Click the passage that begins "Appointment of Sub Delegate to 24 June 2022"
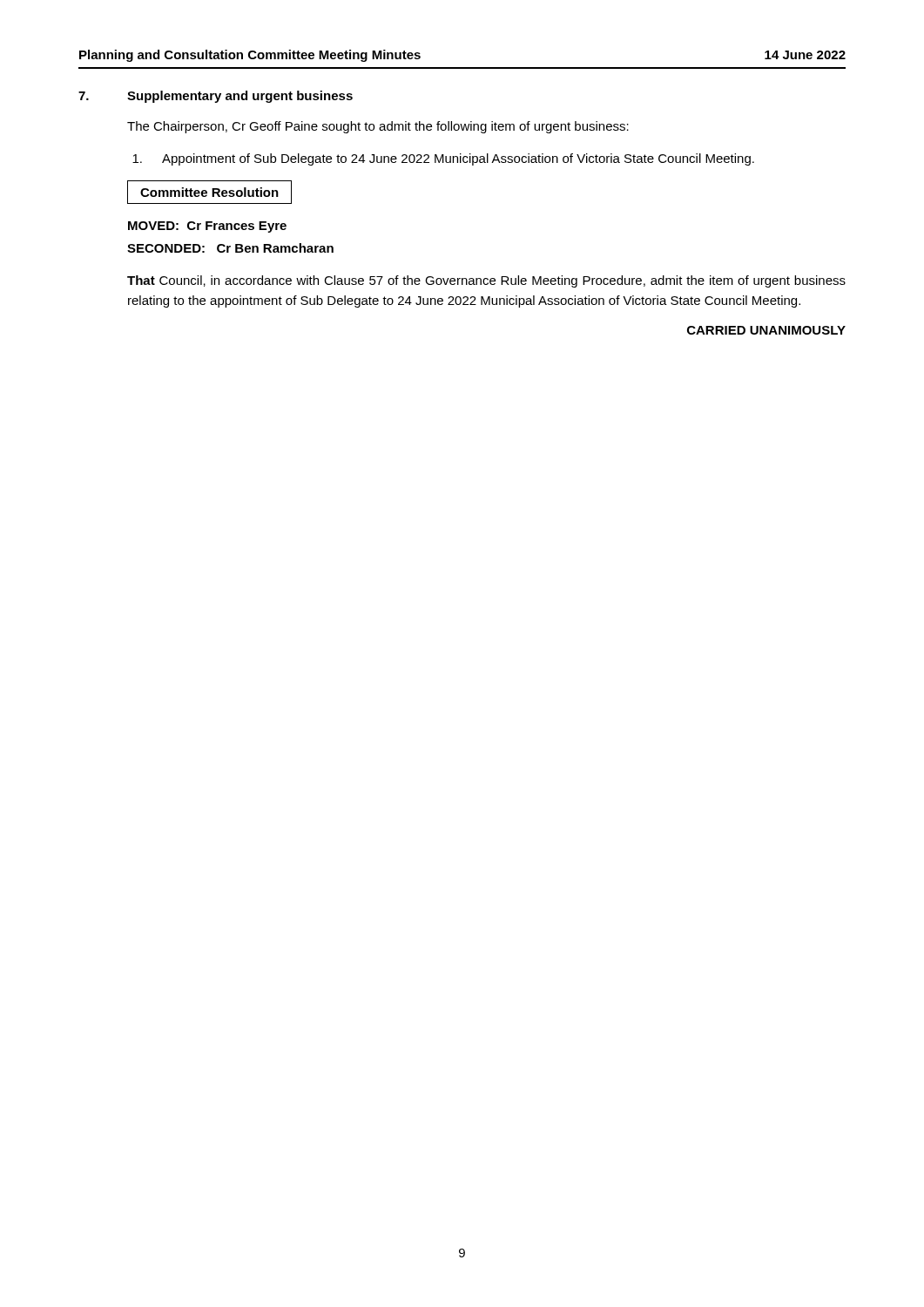 coord(486,158)
